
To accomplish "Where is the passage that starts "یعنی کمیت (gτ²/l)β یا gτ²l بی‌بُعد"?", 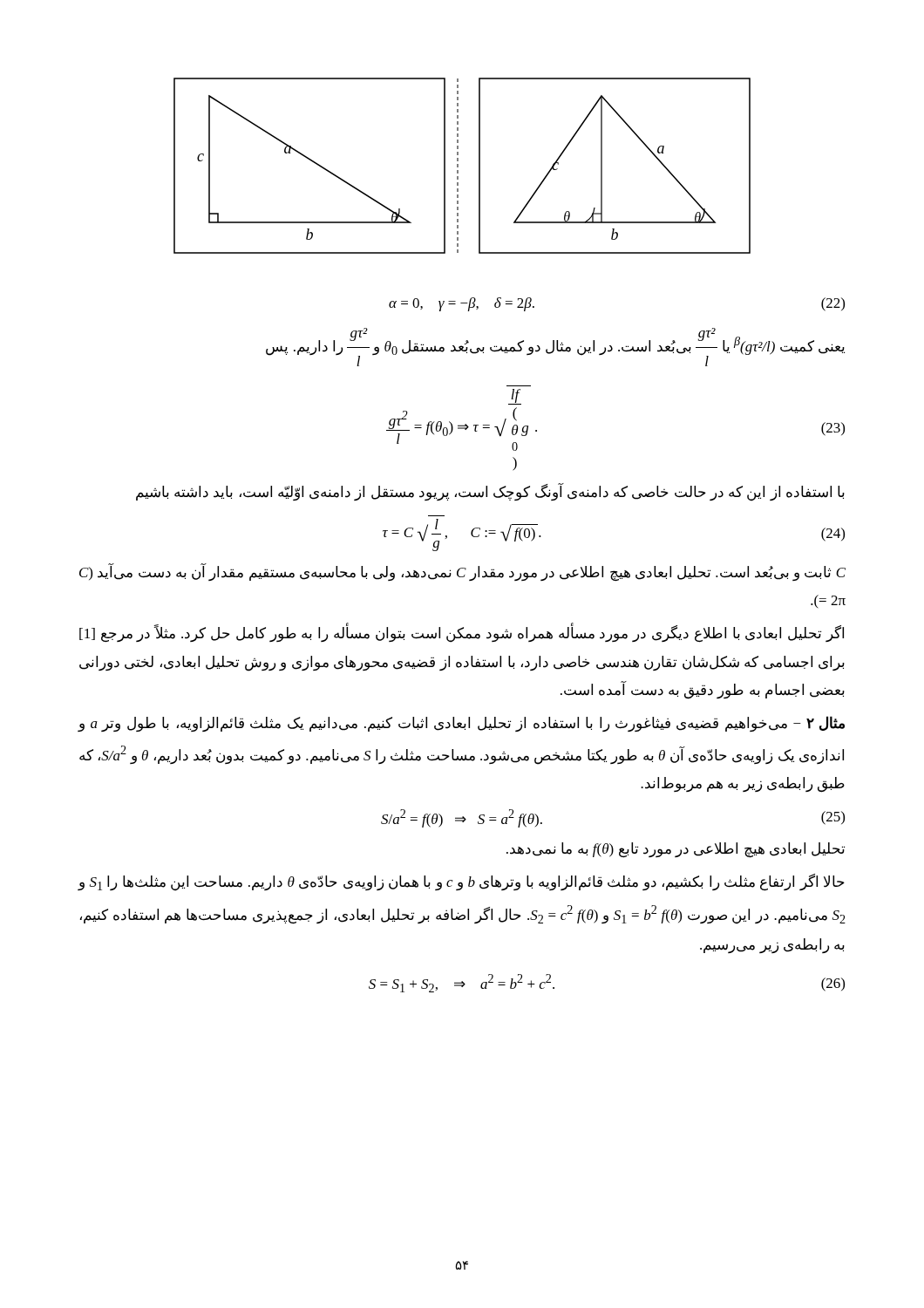I will pyautogui.click(x=555, y=348).
